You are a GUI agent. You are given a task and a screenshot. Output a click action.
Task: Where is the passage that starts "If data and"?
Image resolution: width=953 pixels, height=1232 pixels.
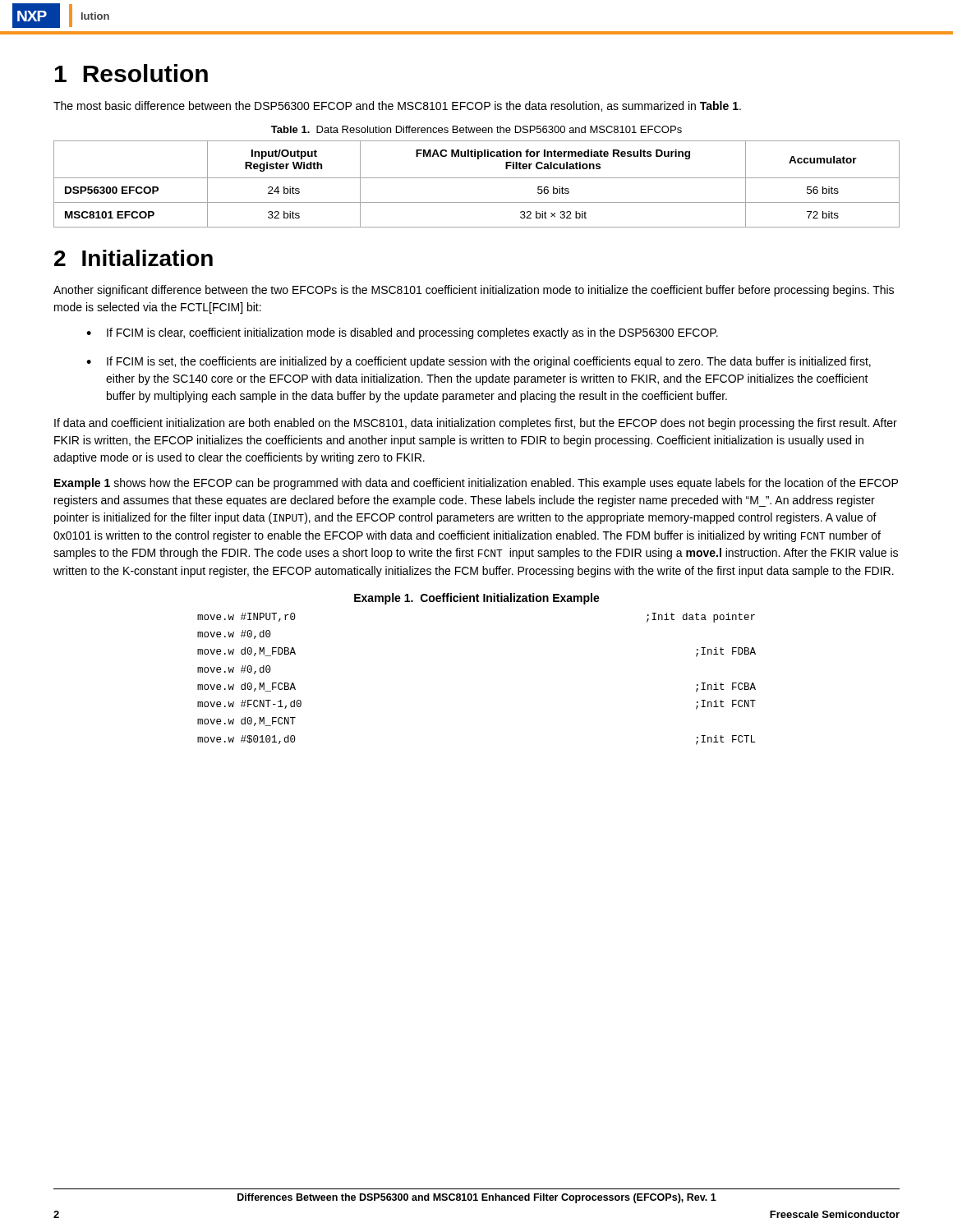pos(475,441)
